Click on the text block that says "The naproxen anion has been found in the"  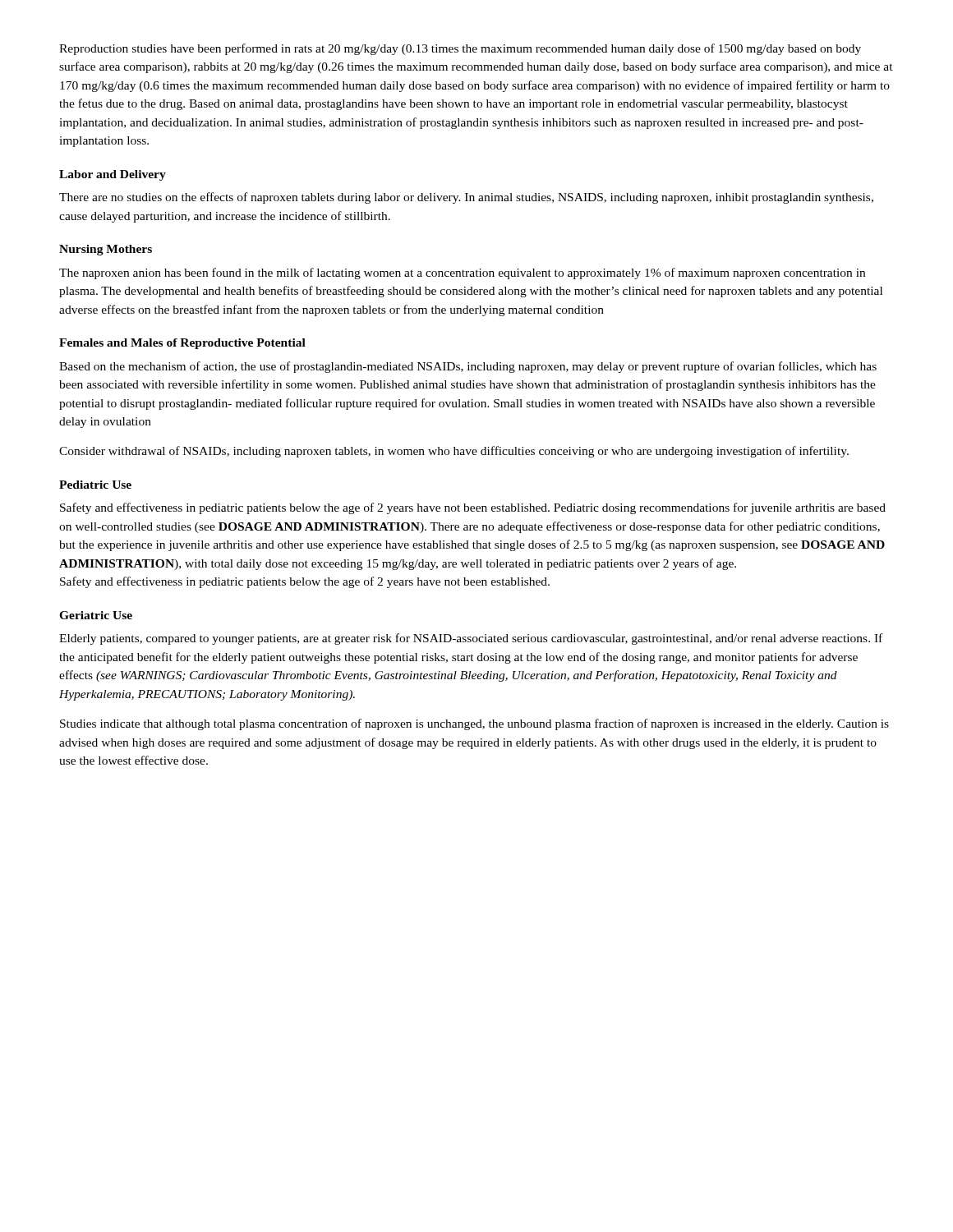[x=471, y=290]
